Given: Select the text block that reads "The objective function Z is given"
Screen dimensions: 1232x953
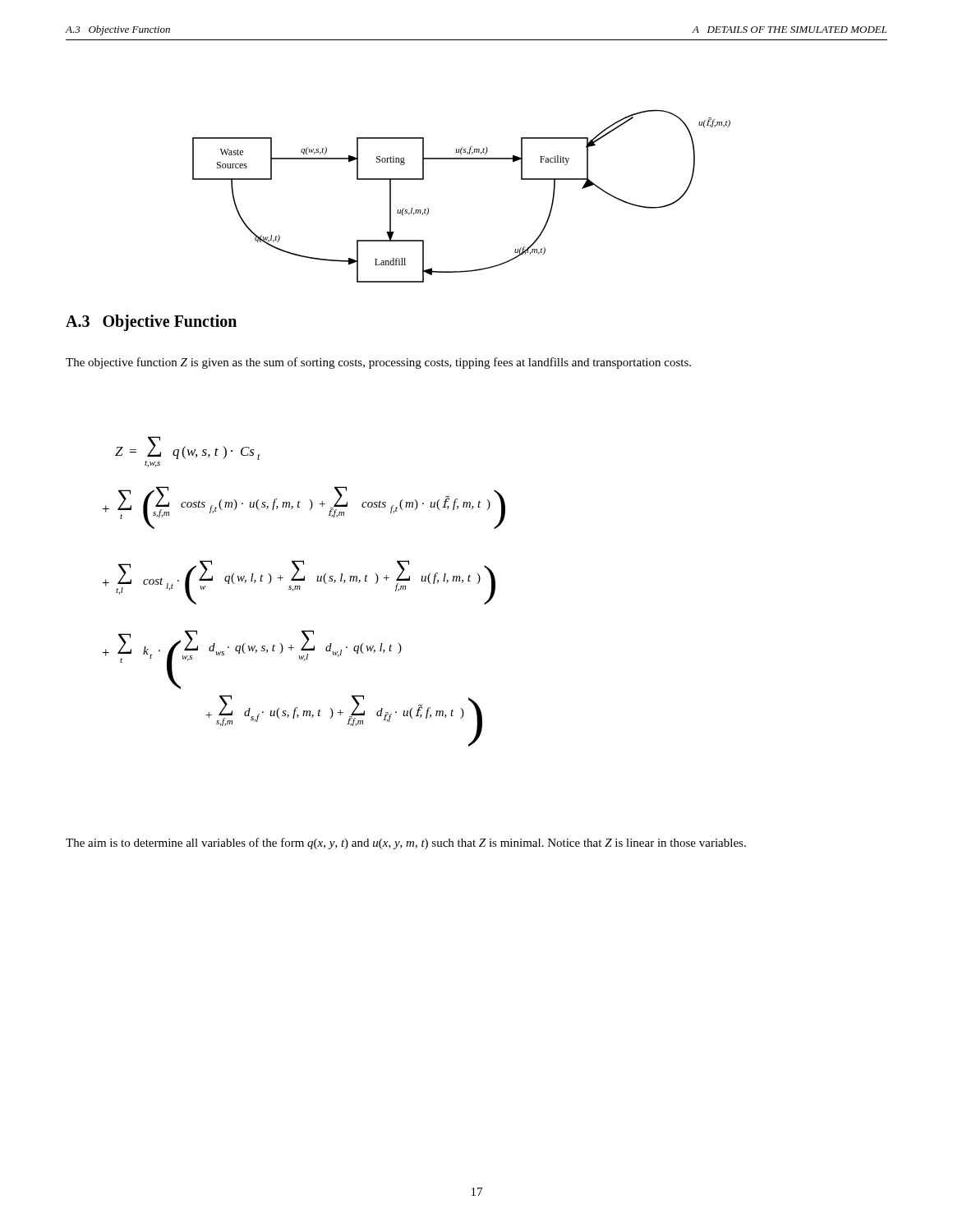Looking at the screenshot, I should tap(379, 362).
